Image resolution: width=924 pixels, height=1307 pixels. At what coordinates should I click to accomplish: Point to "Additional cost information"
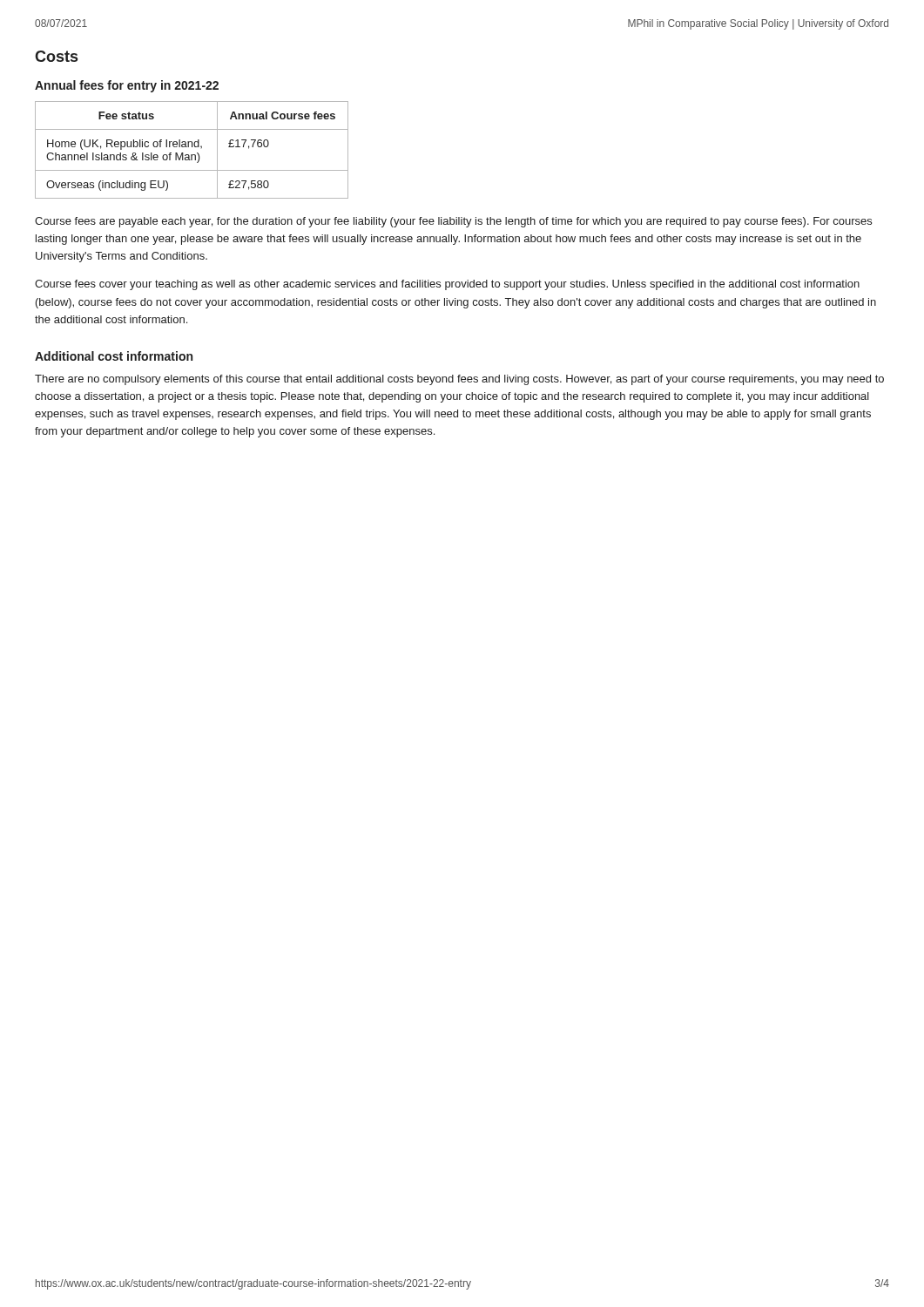point(114,356)
